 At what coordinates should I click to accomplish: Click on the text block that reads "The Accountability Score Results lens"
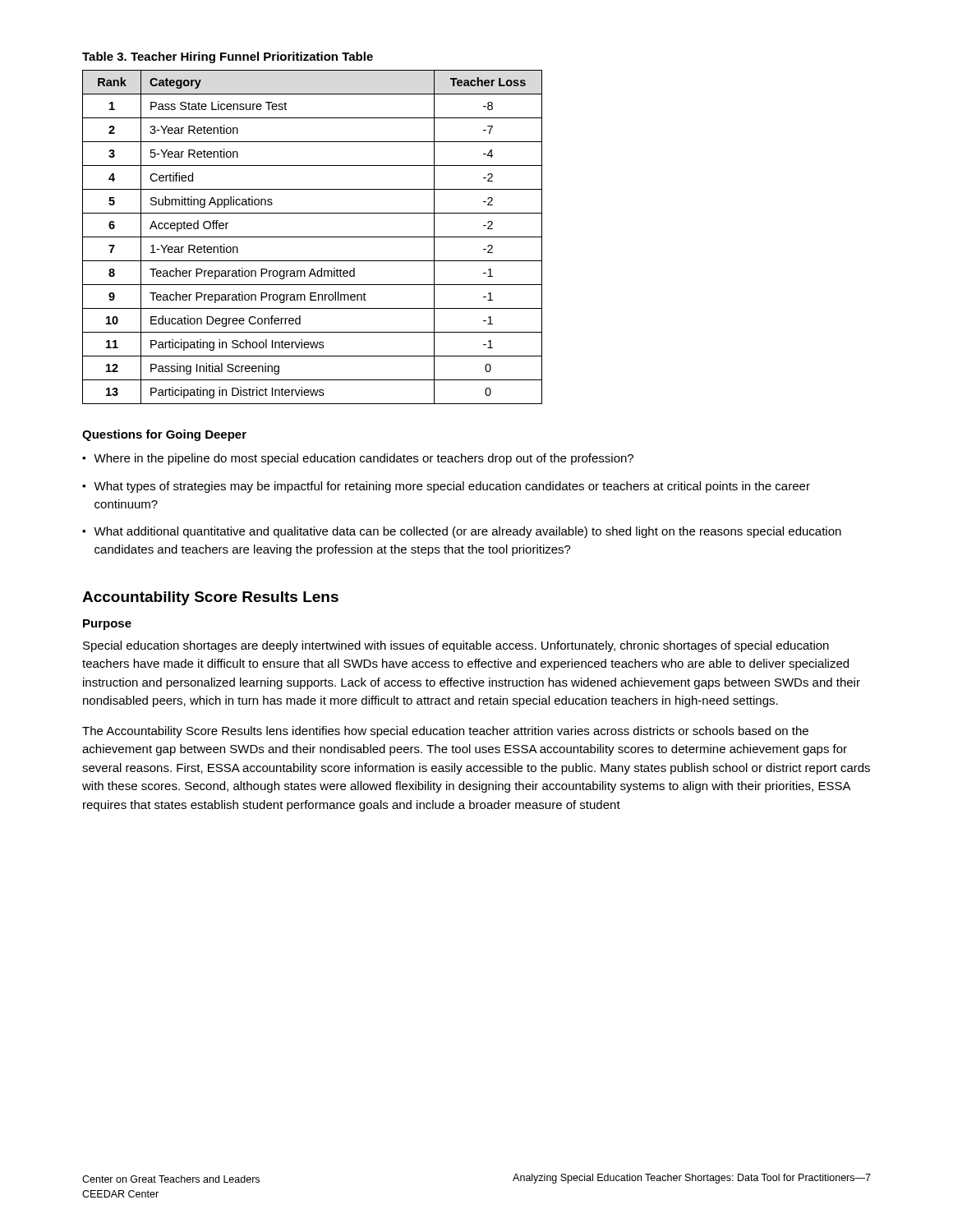click(476, 767)
